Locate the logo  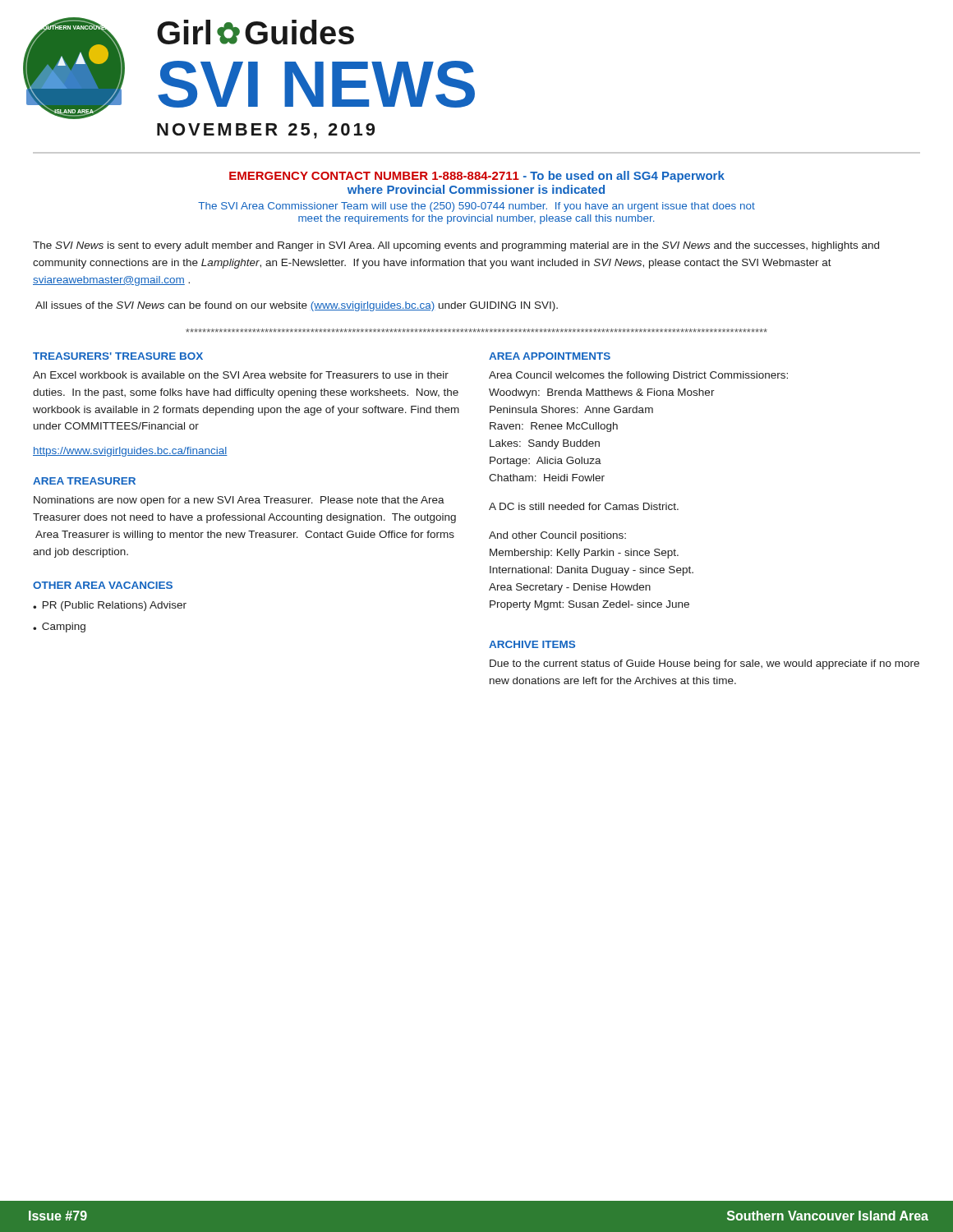point(74,69)
